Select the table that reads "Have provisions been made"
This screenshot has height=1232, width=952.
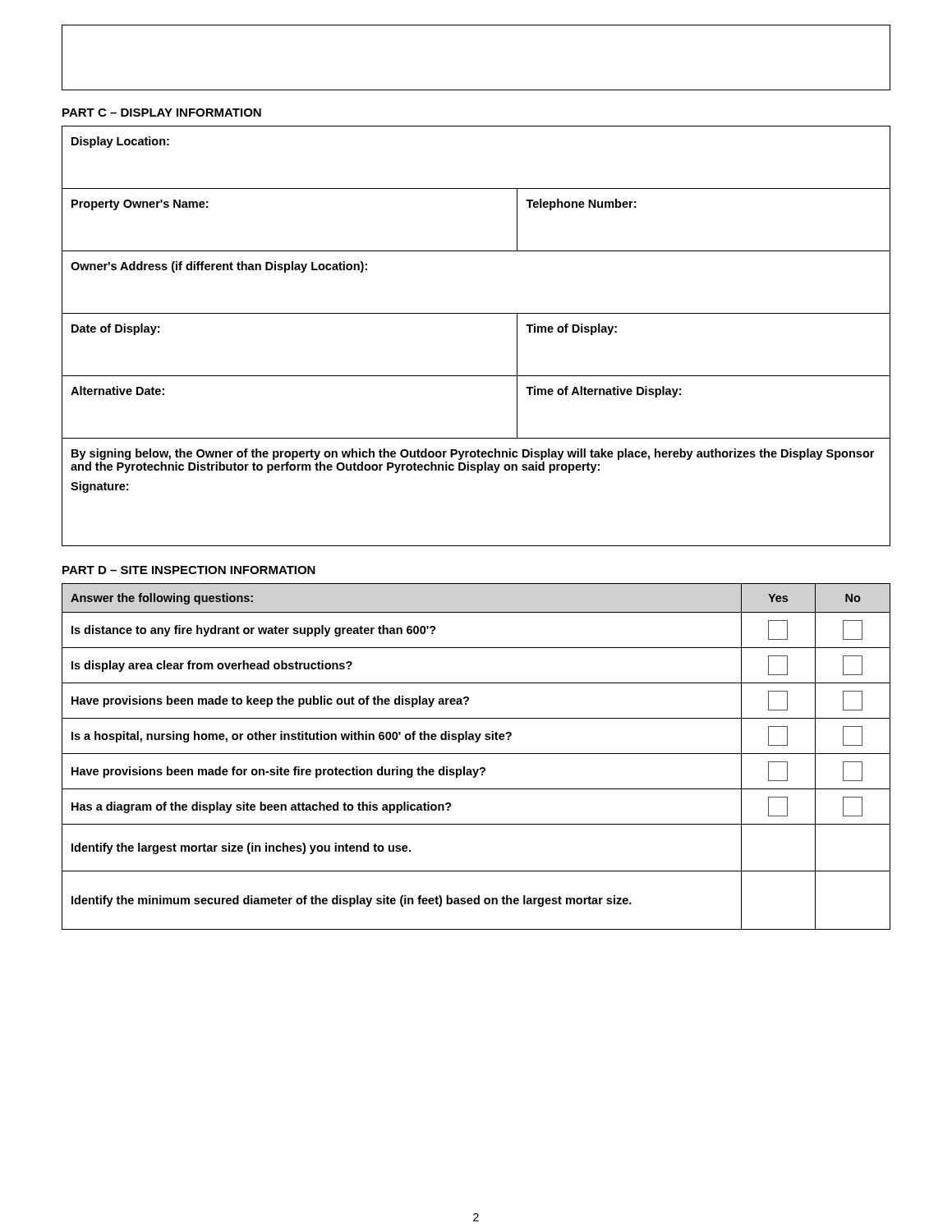pyautogui.click(x=476, y=756)
